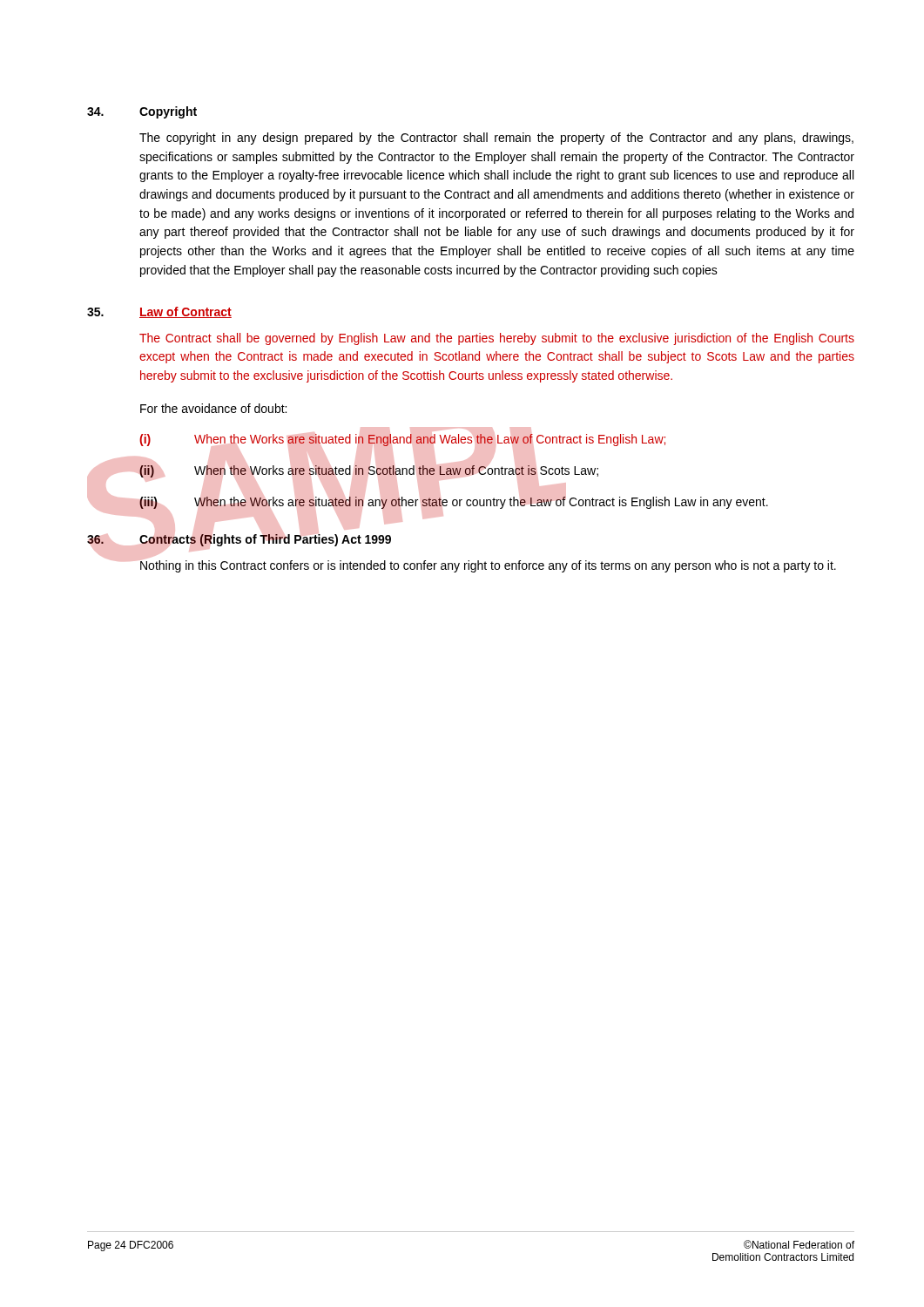Select the text that says "For the avoidance of doubt:"
924x1307 pixels.
coord(214,408)
